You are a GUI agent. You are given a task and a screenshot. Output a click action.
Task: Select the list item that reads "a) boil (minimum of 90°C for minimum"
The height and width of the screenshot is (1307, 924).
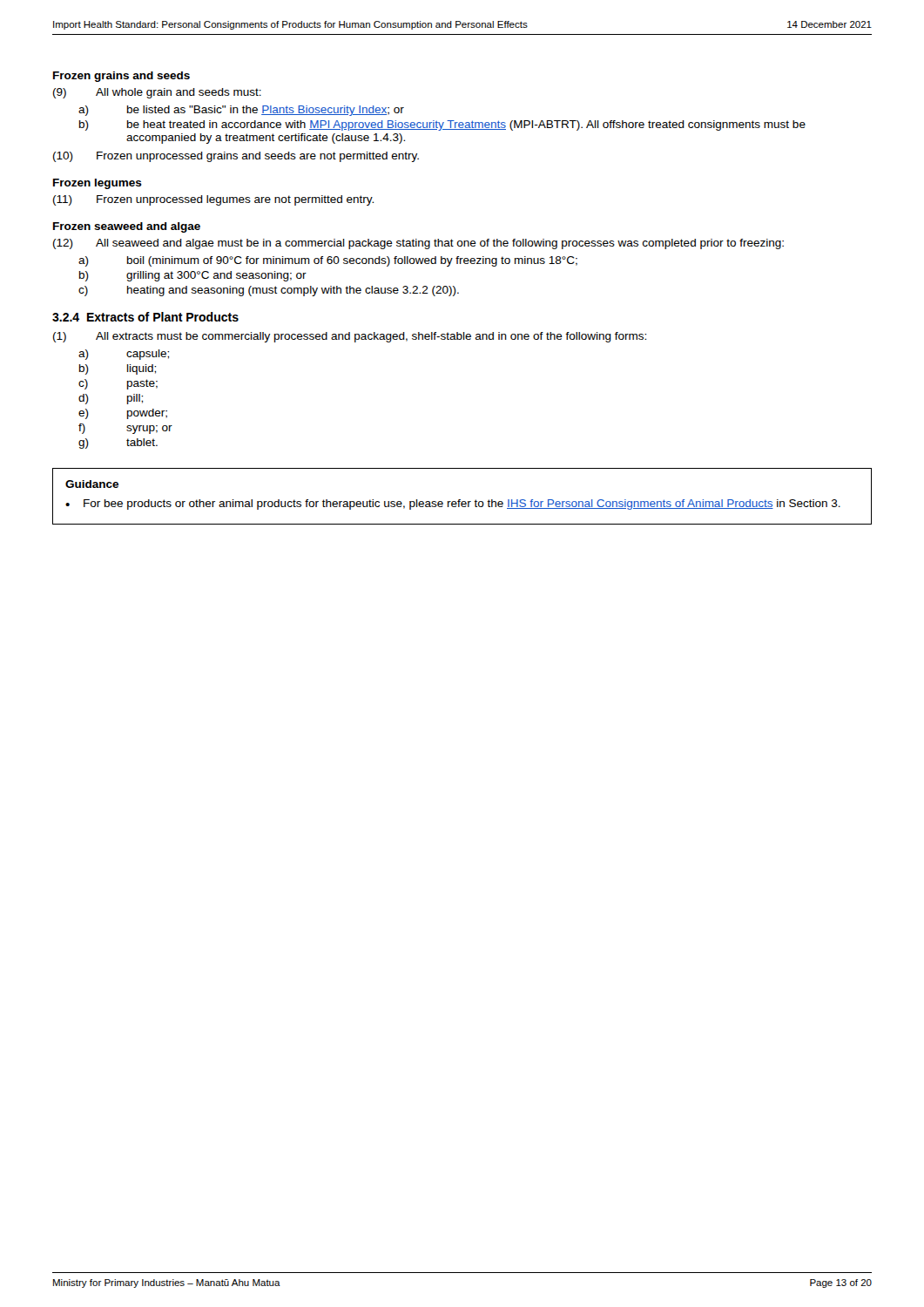(462, 260)
